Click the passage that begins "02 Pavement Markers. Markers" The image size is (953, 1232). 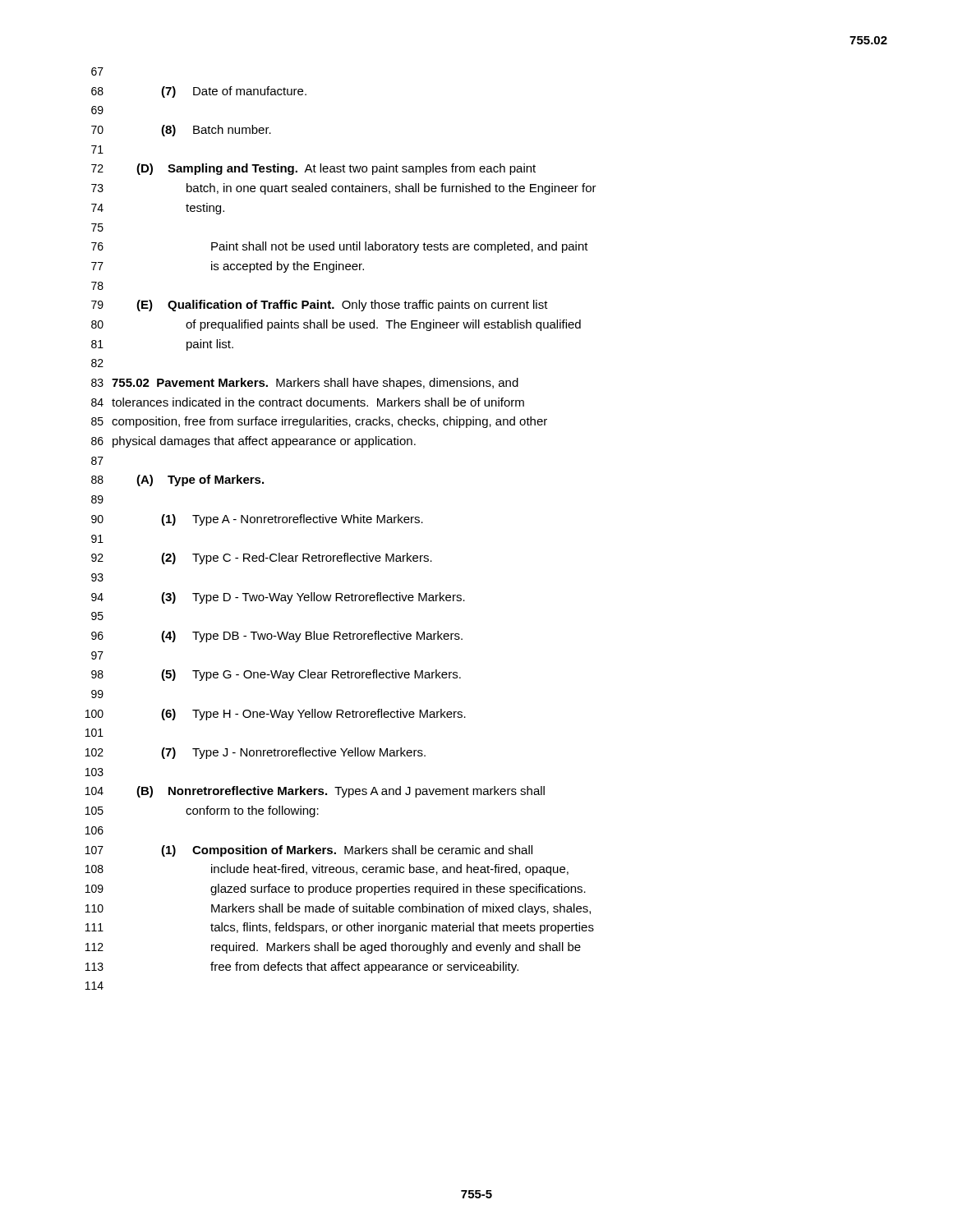click(476, 412)
